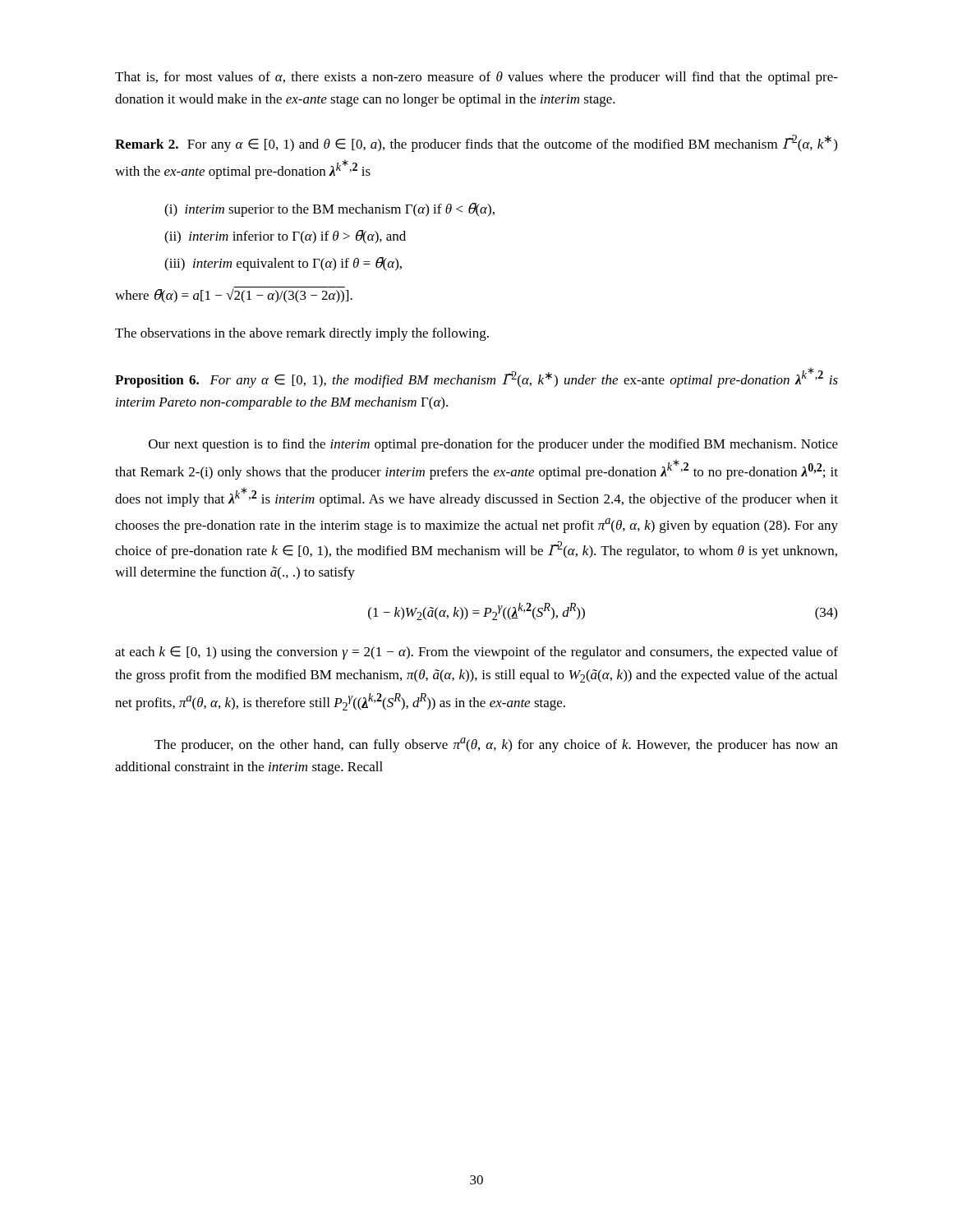This screenshot has height=1232, width=953.
Task: Locate the block starting "(1 − k)W2(ã(α,"
Action: click(x=466, y=611)
